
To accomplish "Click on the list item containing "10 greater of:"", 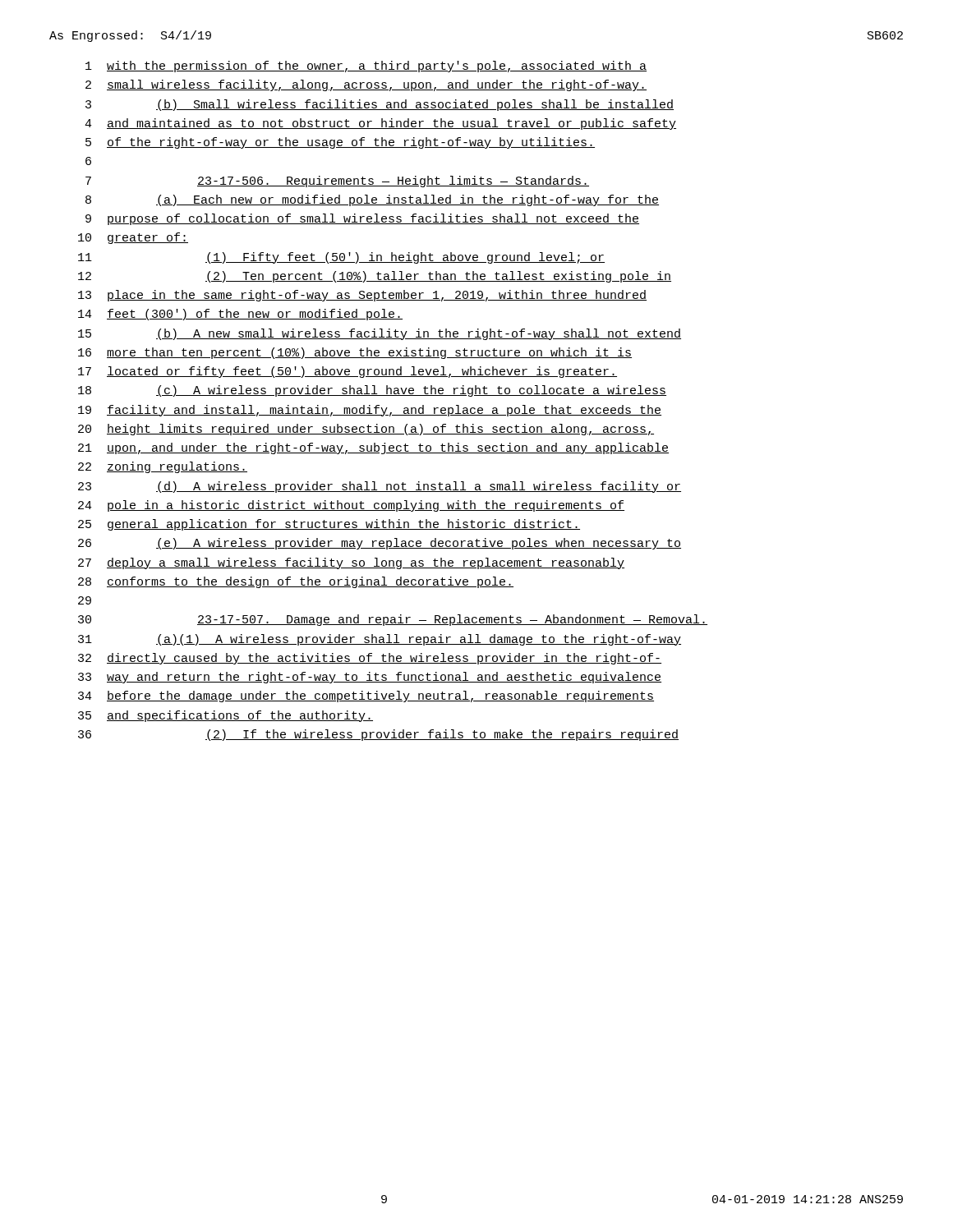I will (133, 238).
